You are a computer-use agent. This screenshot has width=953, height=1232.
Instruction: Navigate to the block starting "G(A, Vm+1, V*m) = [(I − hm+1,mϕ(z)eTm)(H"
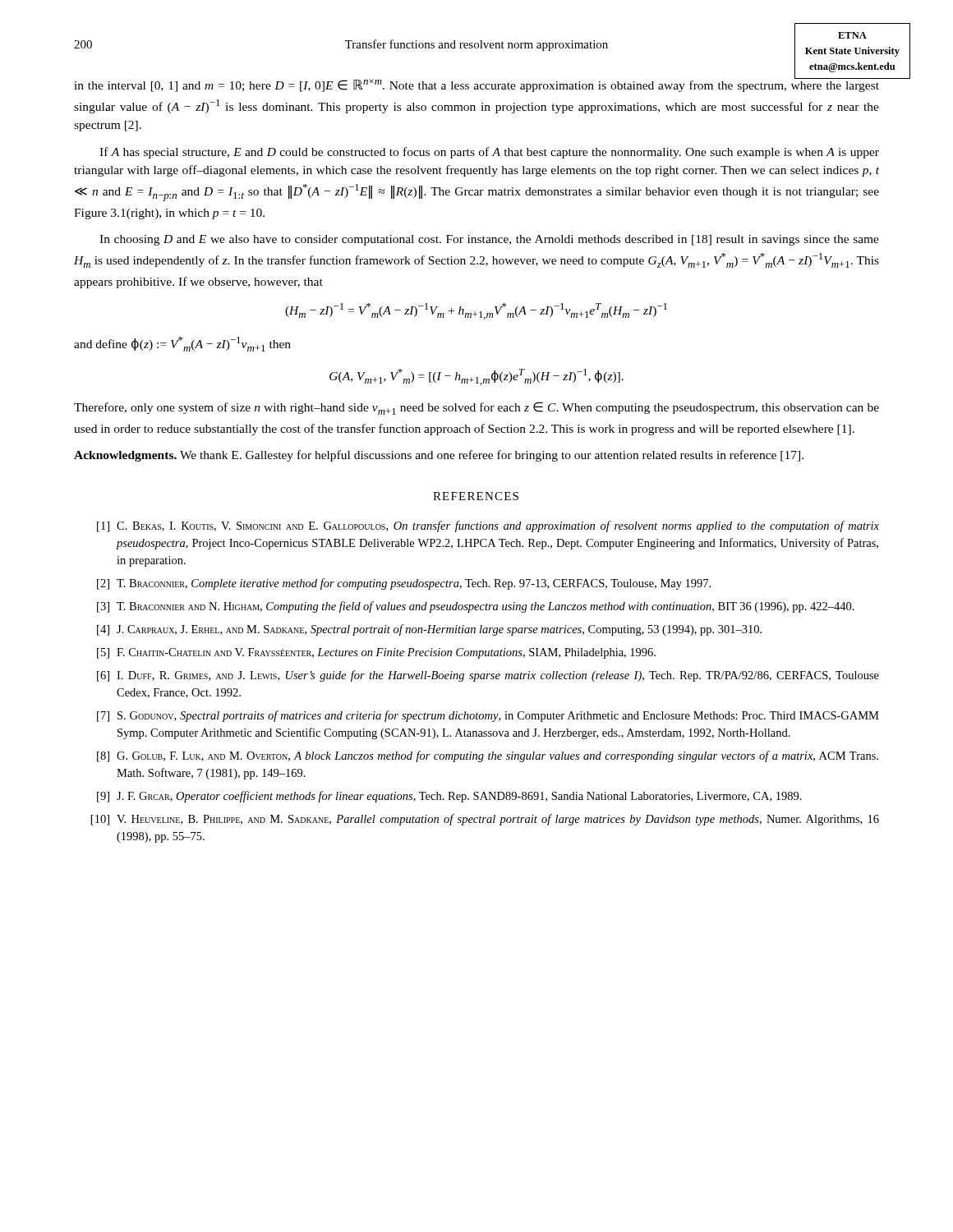point(476,376)
